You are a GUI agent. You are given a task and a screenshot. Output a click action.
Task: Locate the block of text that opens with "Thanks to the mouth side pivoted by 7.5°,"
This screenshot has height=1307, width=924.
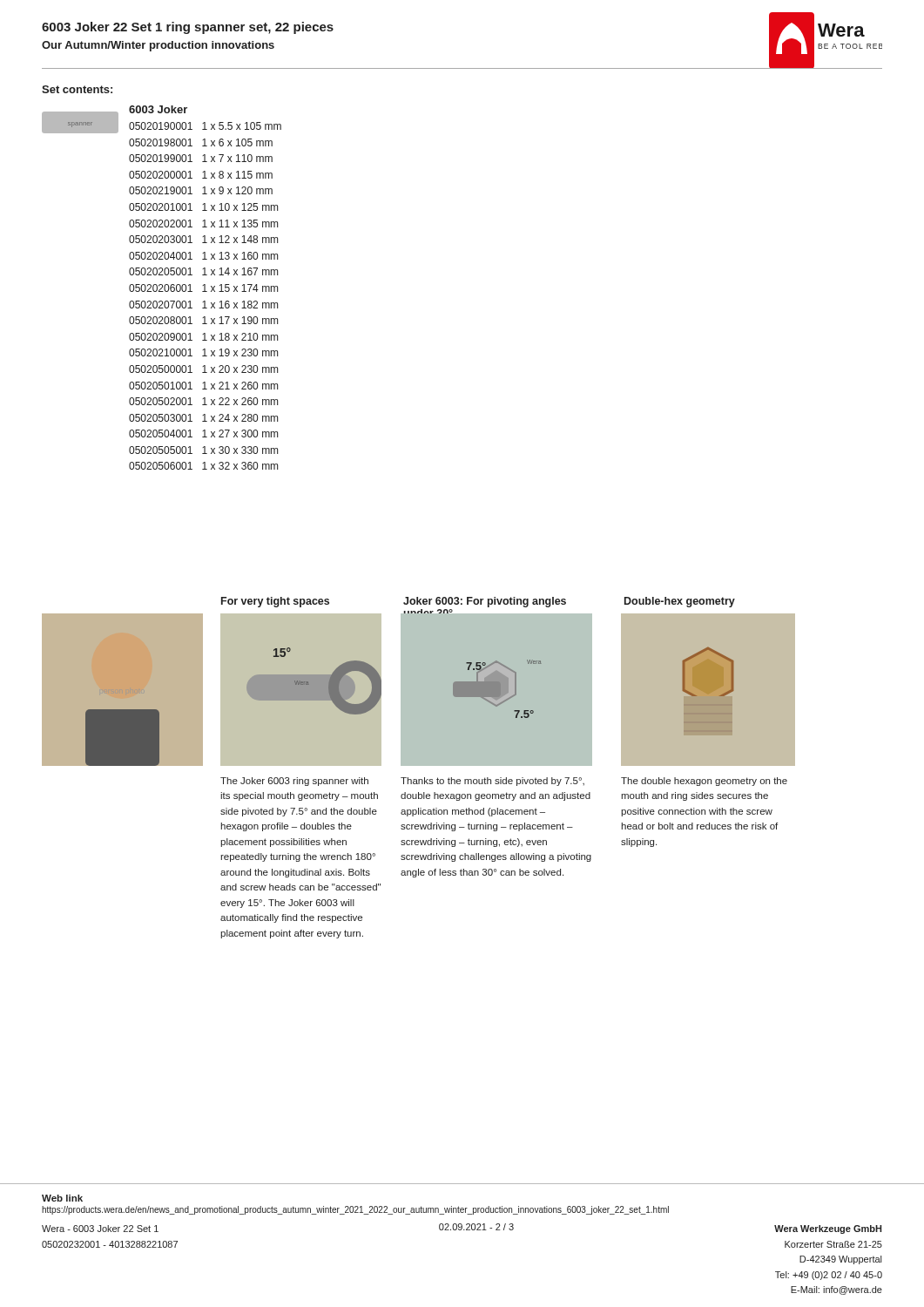(496, 826)
